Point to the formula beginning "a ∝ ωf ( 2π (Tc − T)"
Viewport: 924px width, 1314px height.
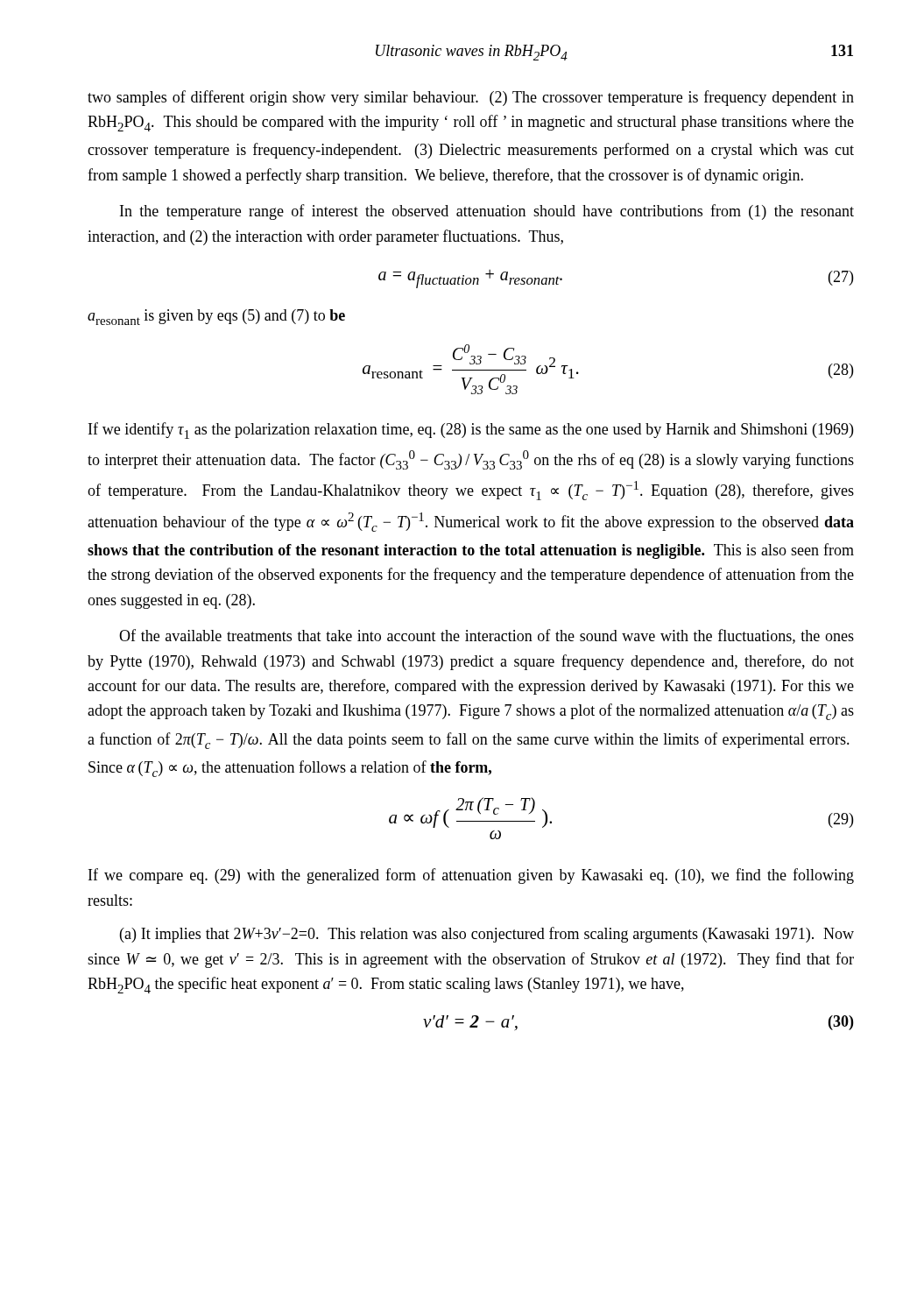(x=446, y=812)
